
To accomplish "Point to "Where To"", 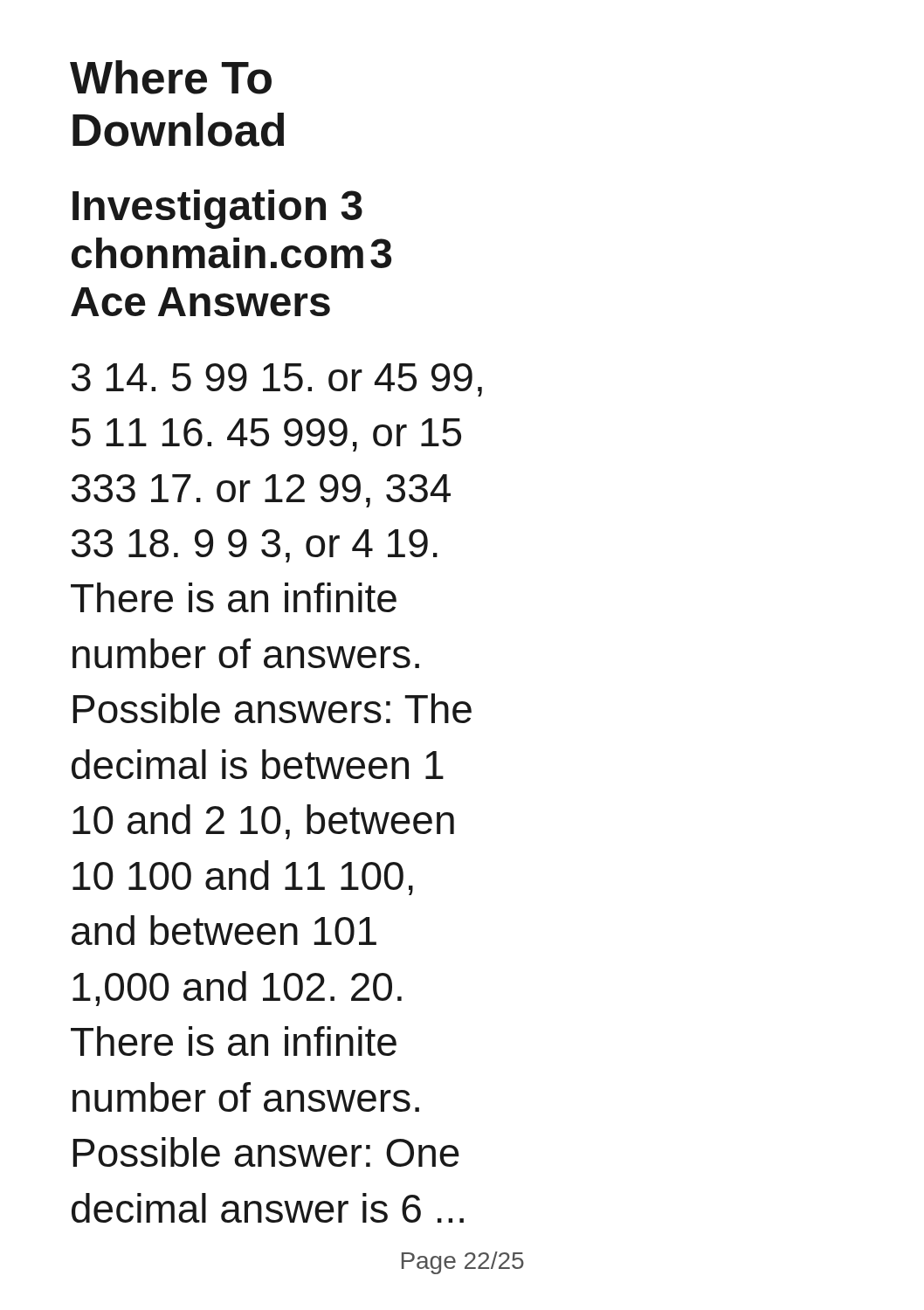I will click(172, 78).
